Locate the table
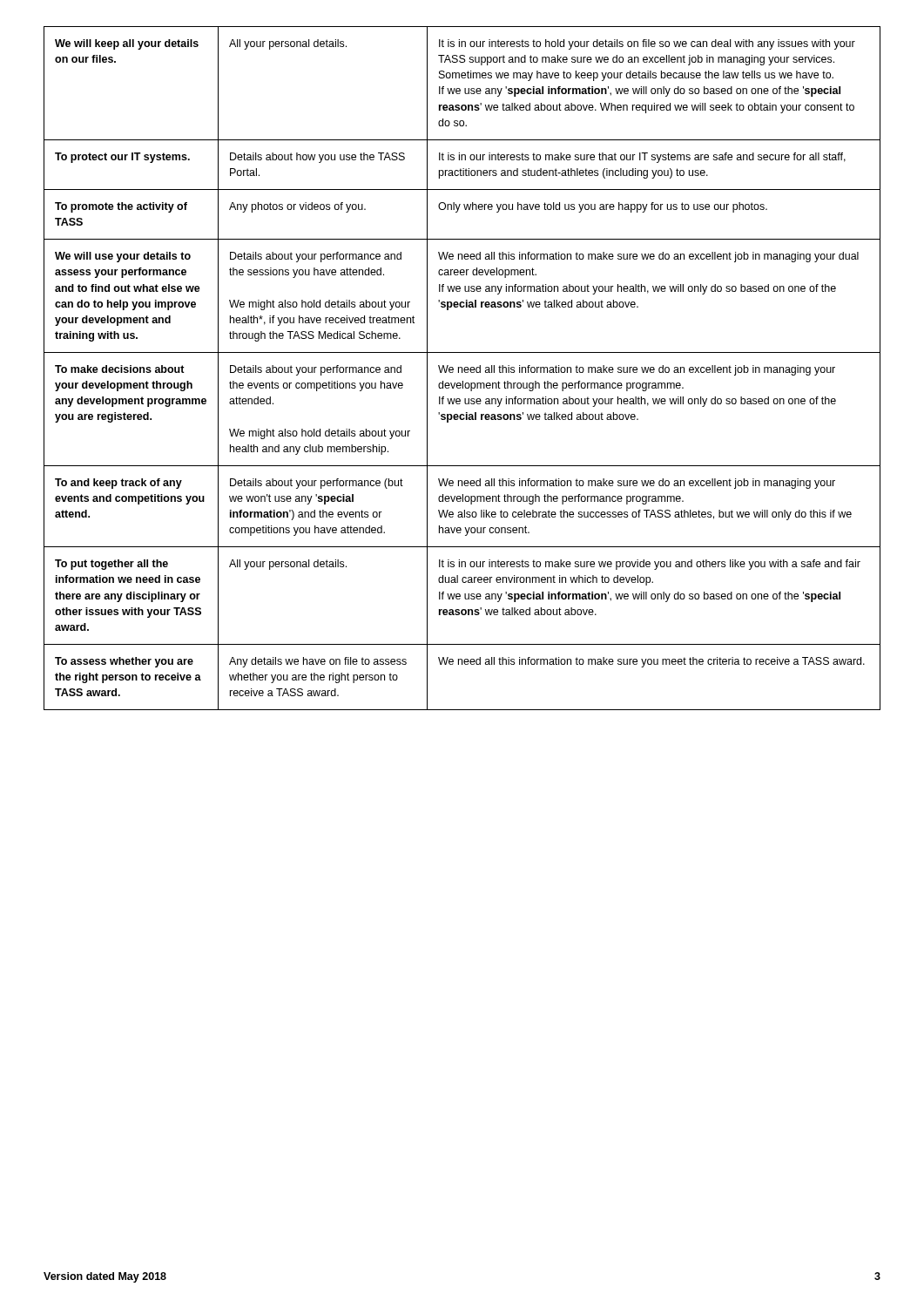 coord(462,368)
